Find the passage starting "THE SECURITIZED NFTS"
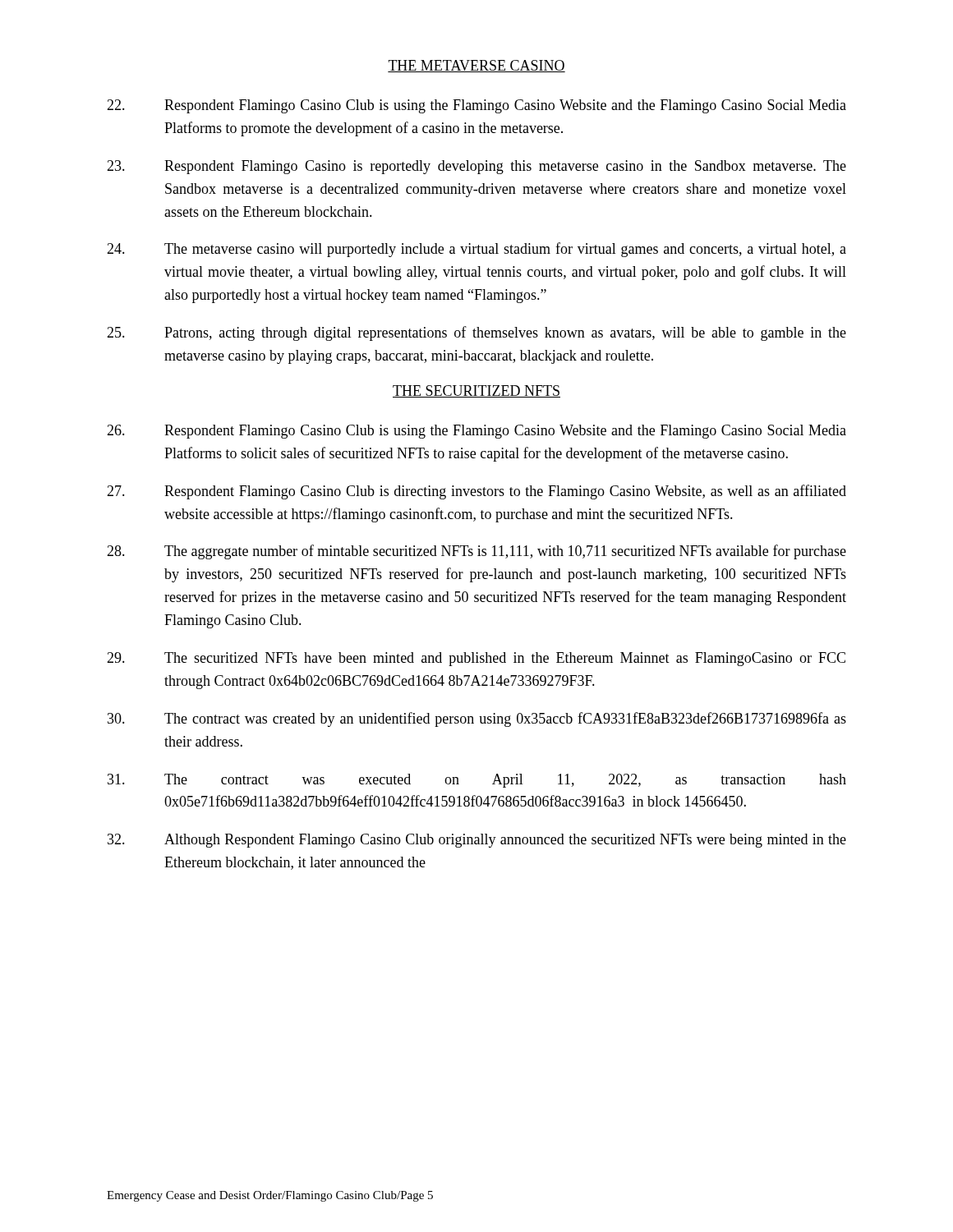The width and height of the screenshot is (953, 1232). tap(476, 391)
